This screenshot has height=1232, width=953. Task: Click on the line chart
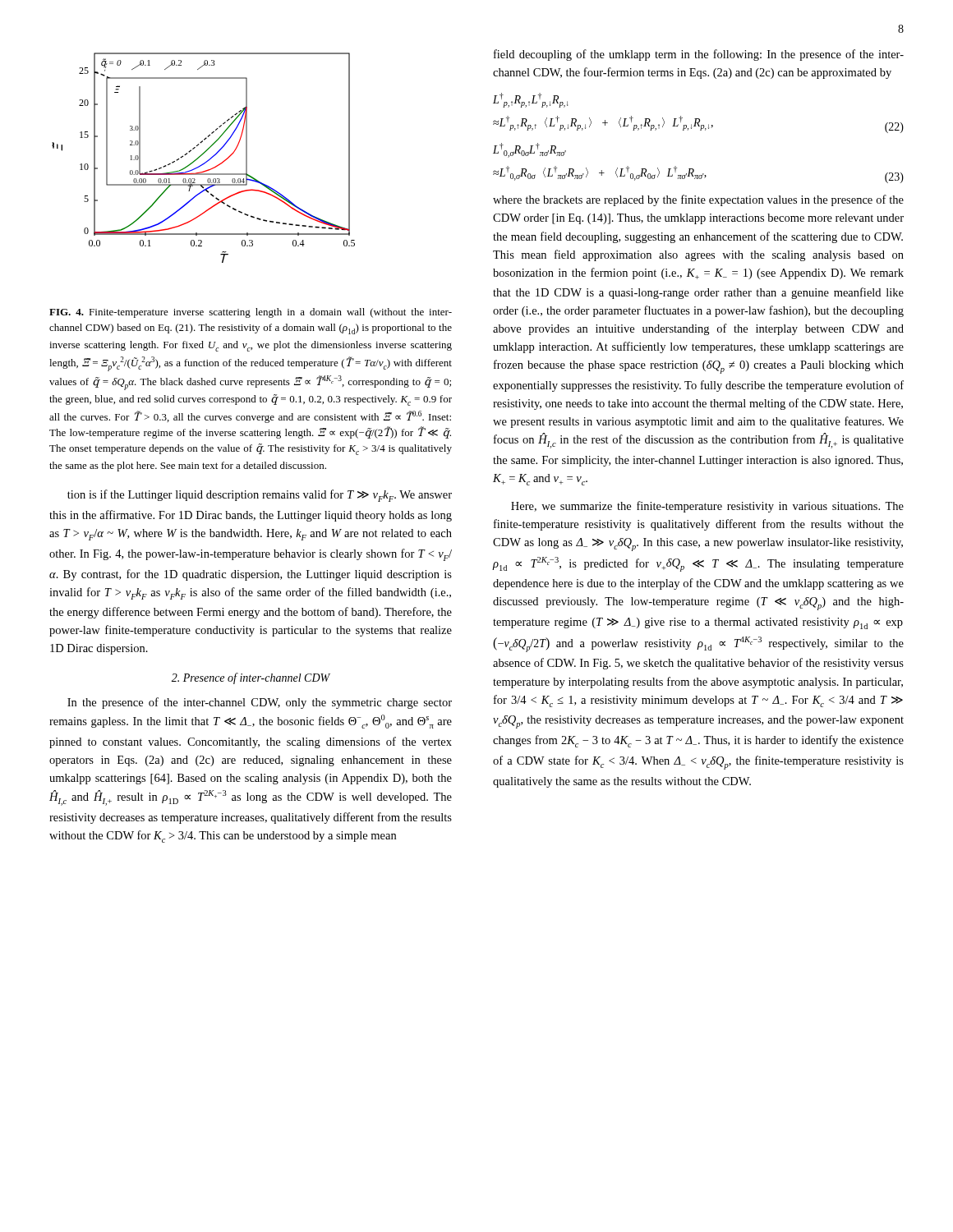(x=251, y=172)
